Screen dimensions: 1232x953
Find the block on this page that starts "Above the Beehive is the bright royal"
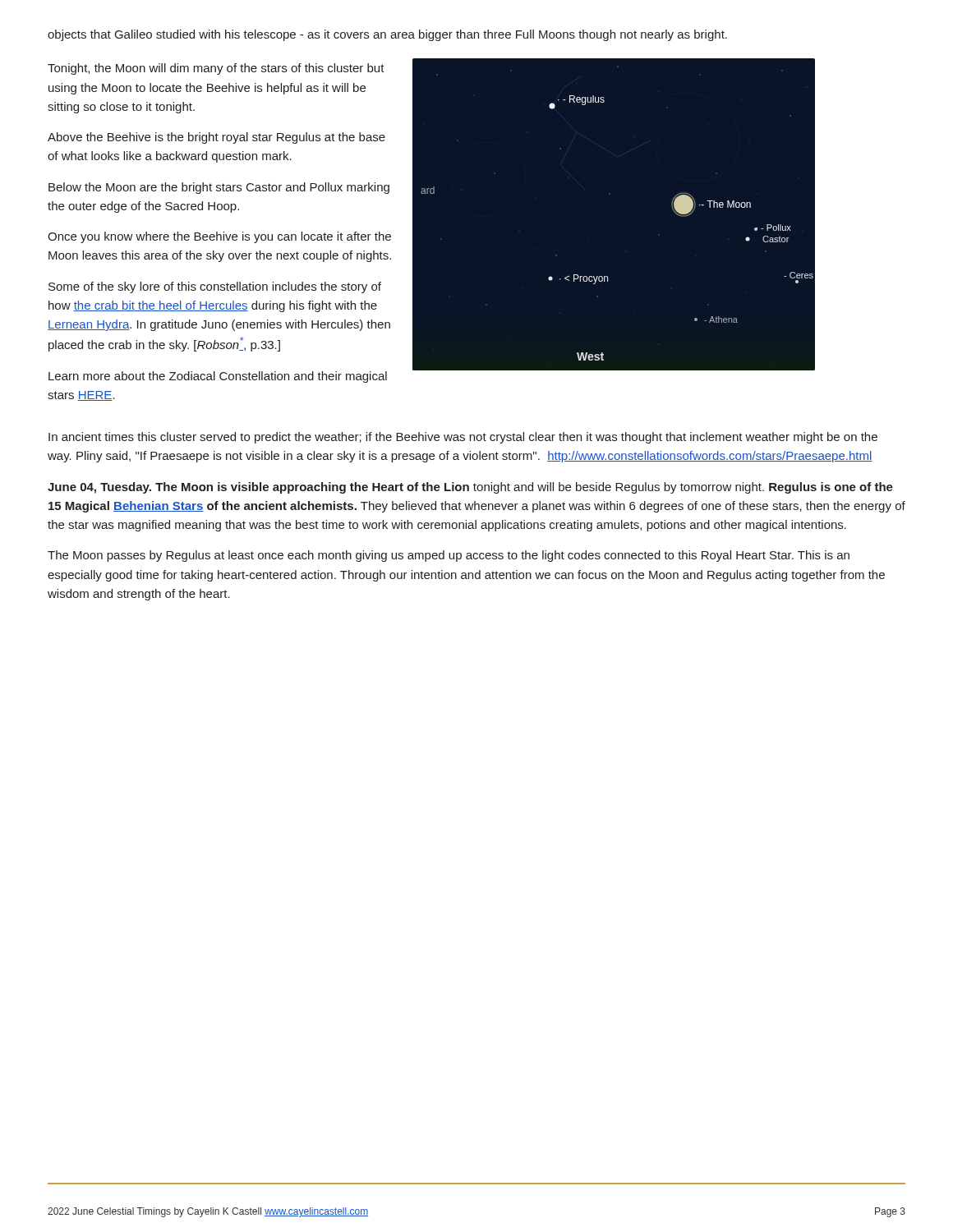click(217, 146)
